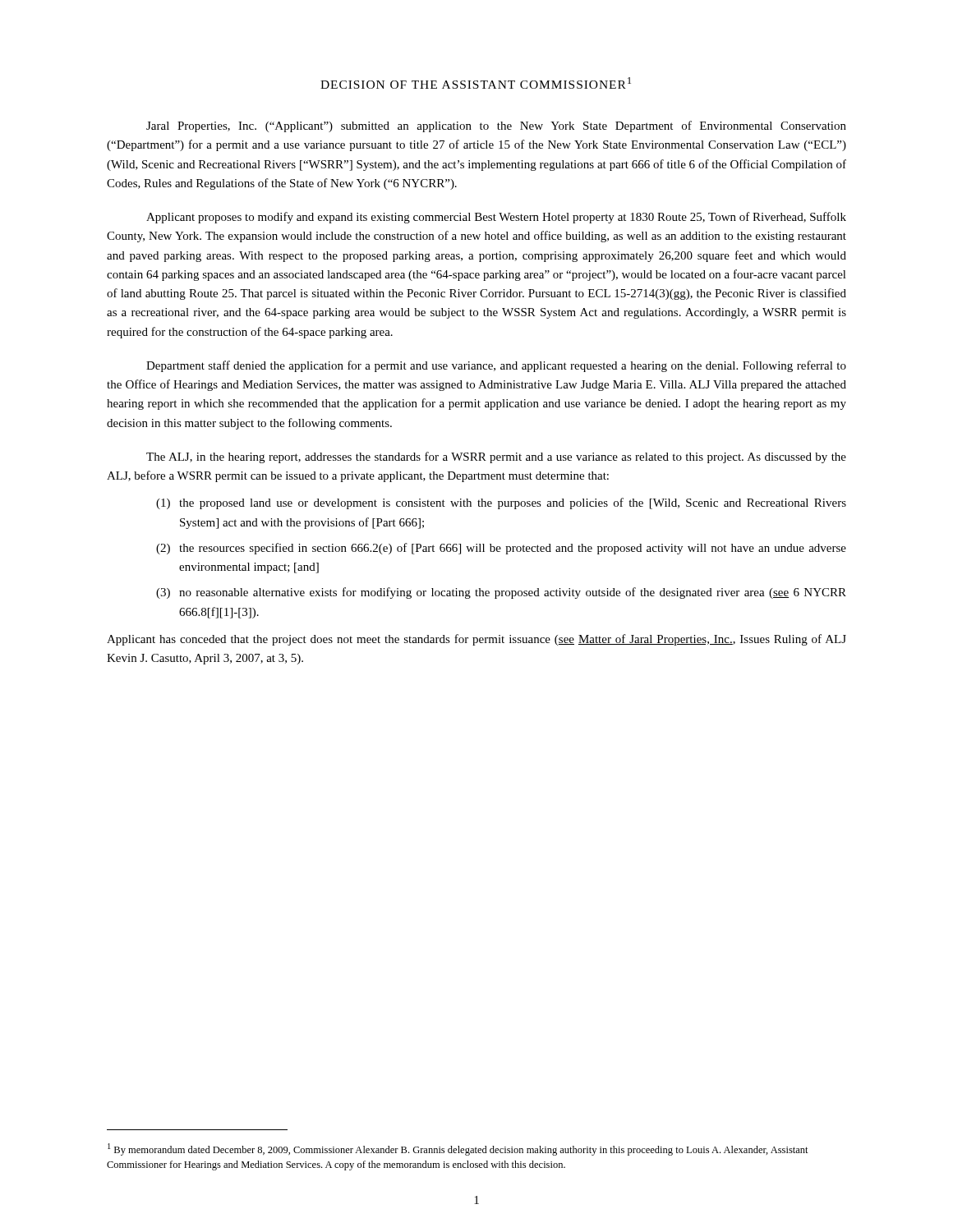953x1232 pixels.
Task: Click on the passage starting "(1) the proposed"
Action: [501, 513]
